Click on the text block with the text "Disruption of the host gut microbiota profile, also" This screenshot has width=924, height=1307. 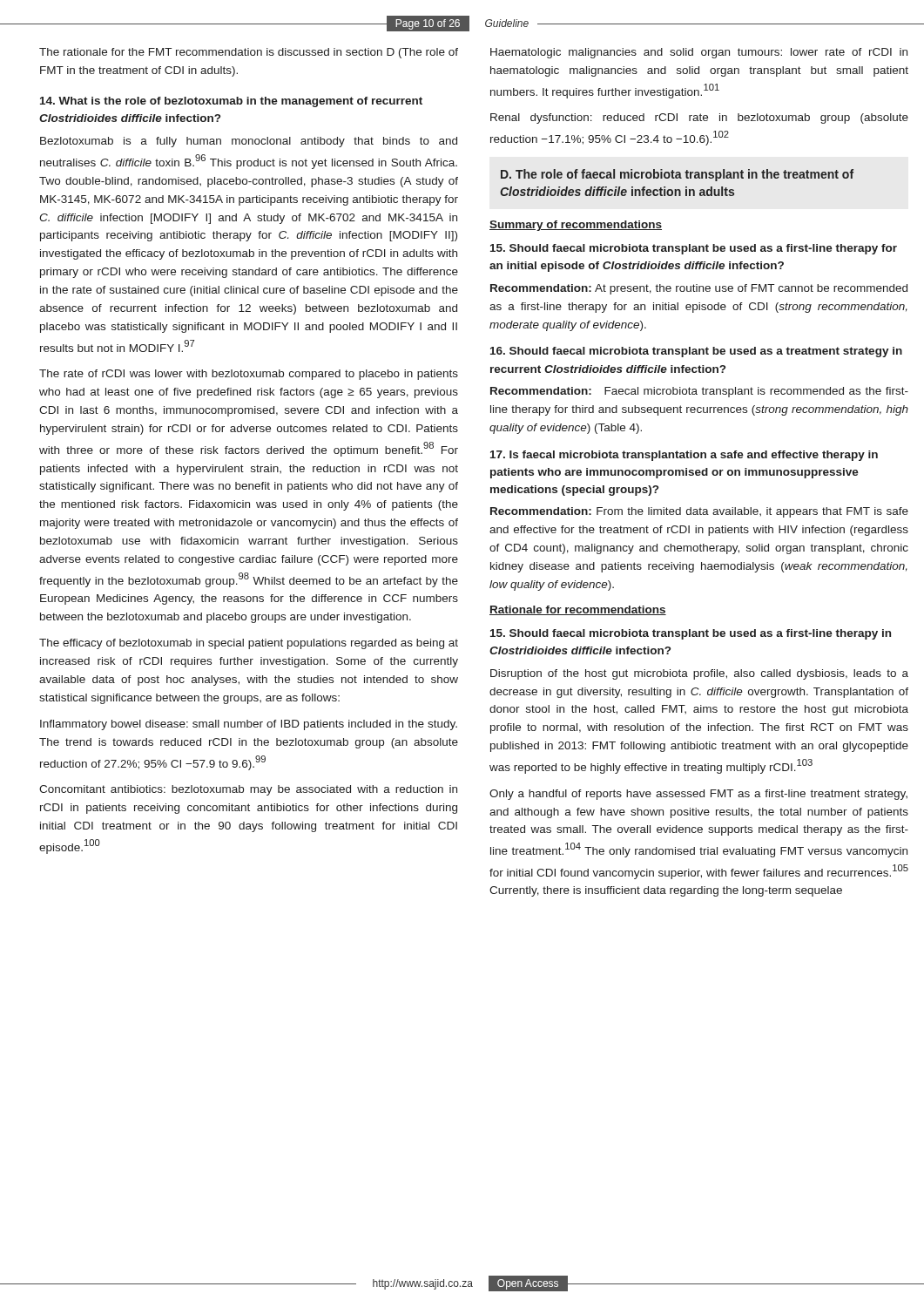[x=699, y=721]
